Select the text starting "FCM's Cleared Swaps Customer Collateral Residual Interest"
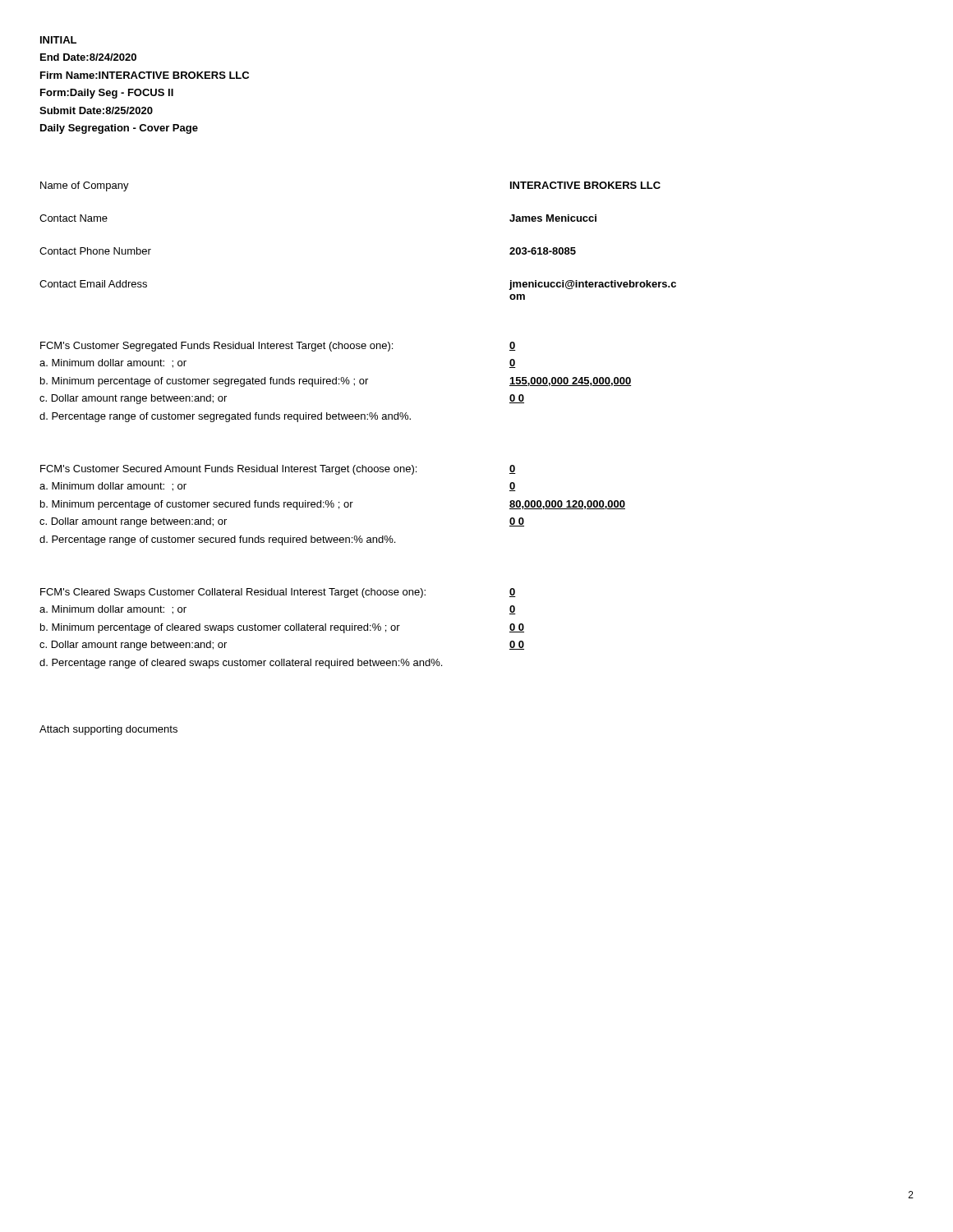 241,627
